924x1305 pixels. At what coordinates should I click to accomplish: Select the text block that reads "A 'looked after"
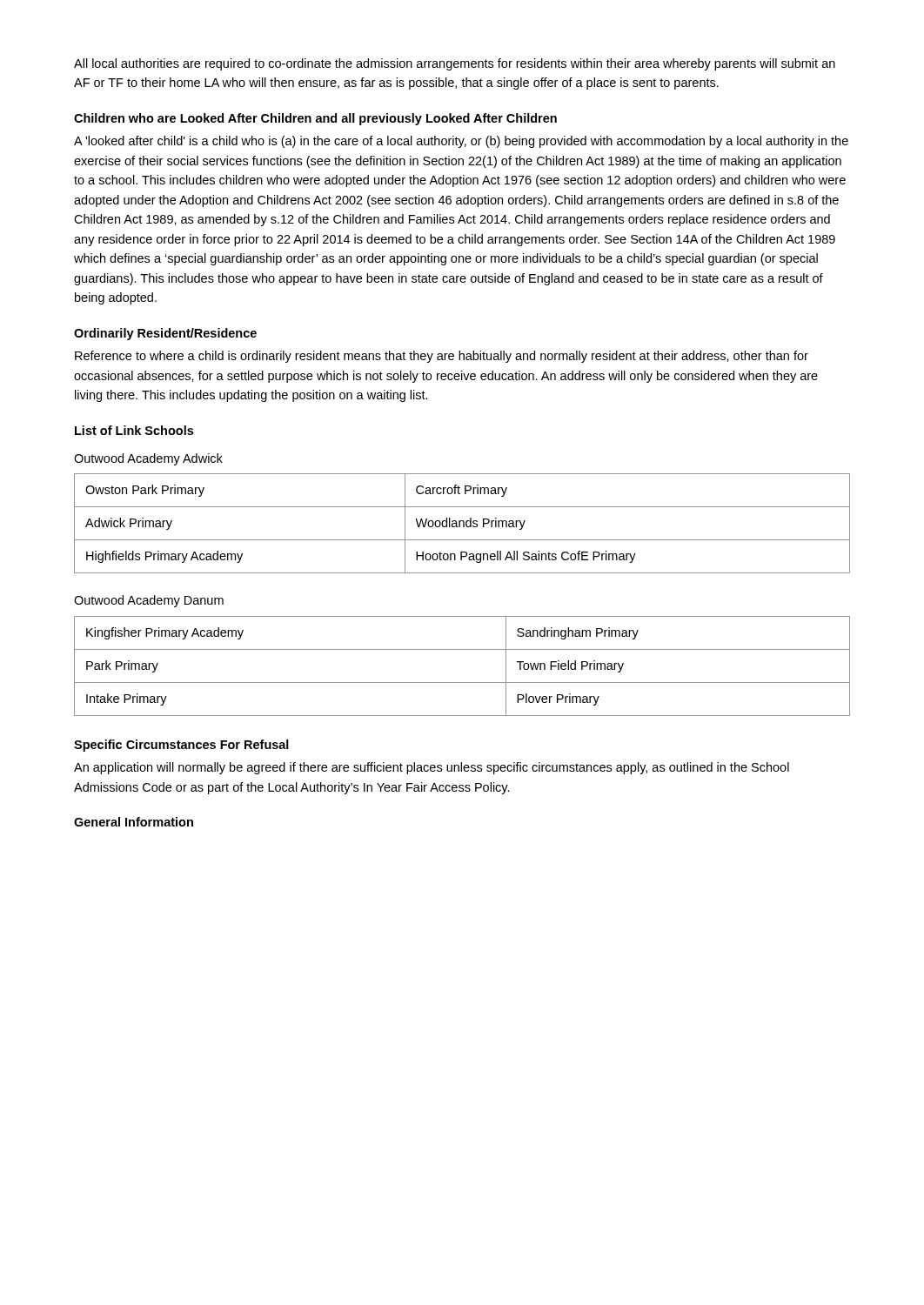pos(461,219)
